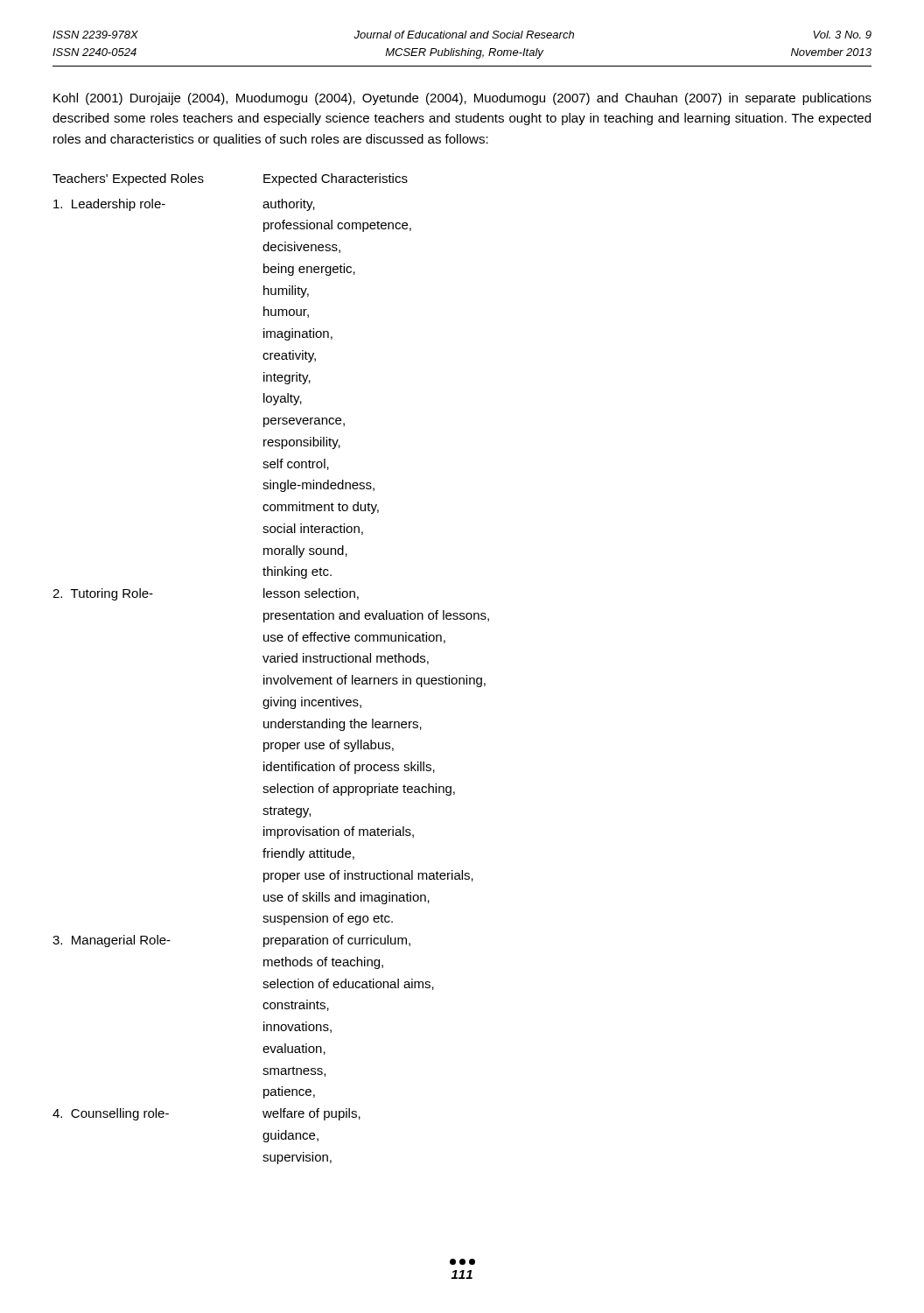
Task: Click on the list item with the text "4. Counselling role-"
Action: (x=111, y=1113)
